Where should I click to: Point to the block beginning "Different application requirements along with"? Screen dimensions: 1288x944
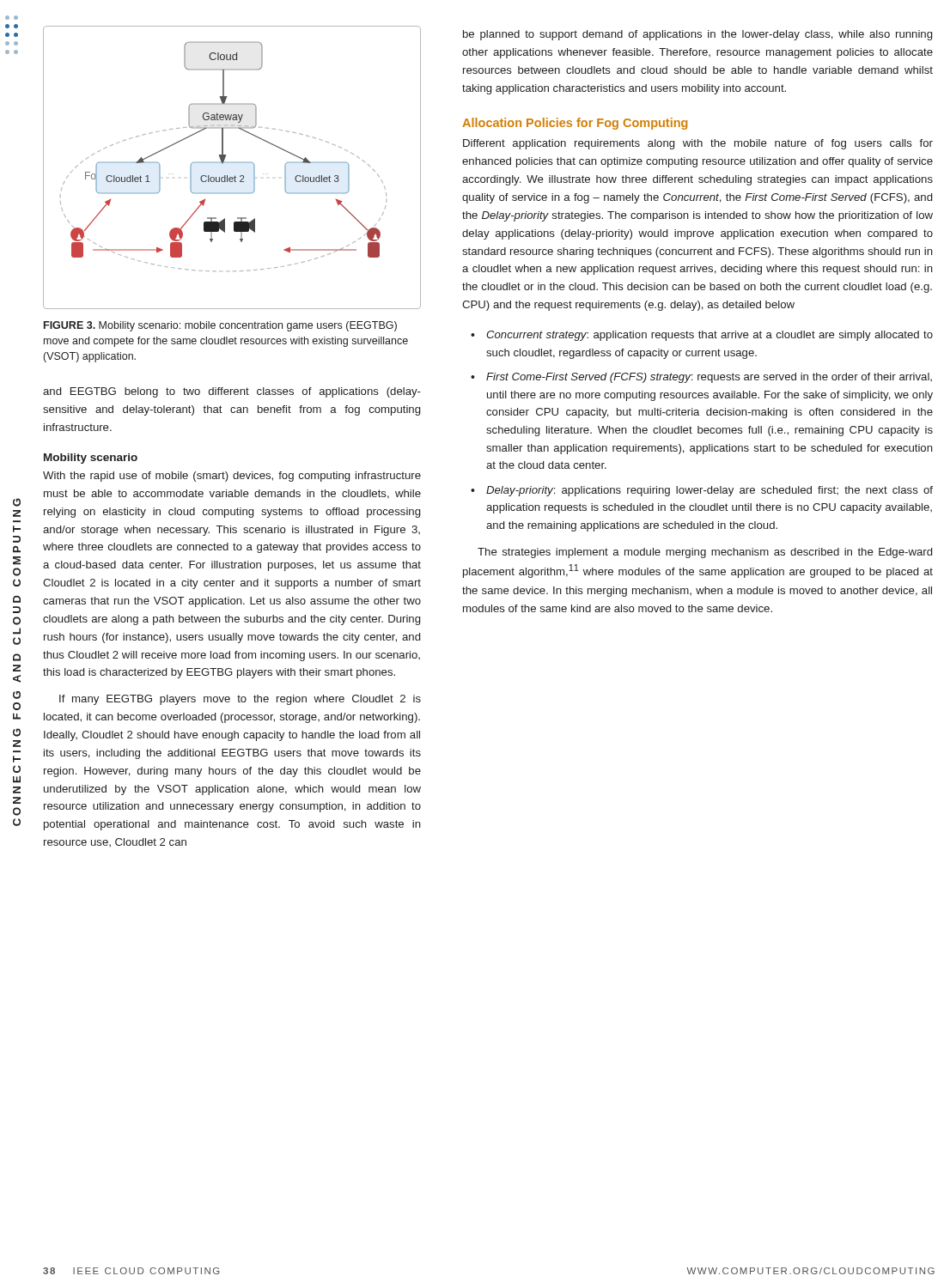click(697, 224)
